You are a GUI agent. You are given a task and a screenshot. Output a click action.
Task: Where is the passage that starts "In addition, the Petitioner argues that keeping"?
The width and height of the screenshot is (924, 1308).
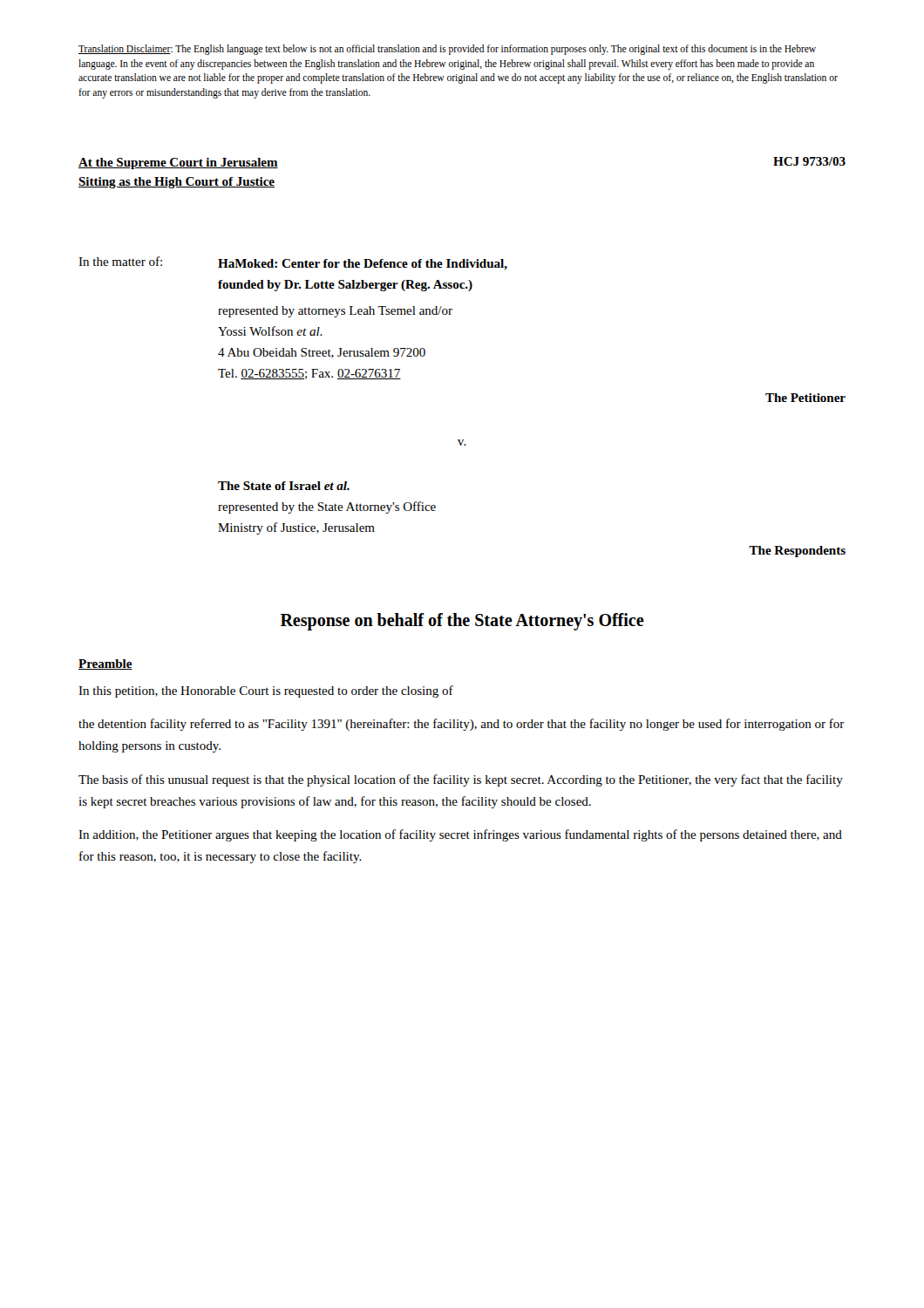(460, 846)
